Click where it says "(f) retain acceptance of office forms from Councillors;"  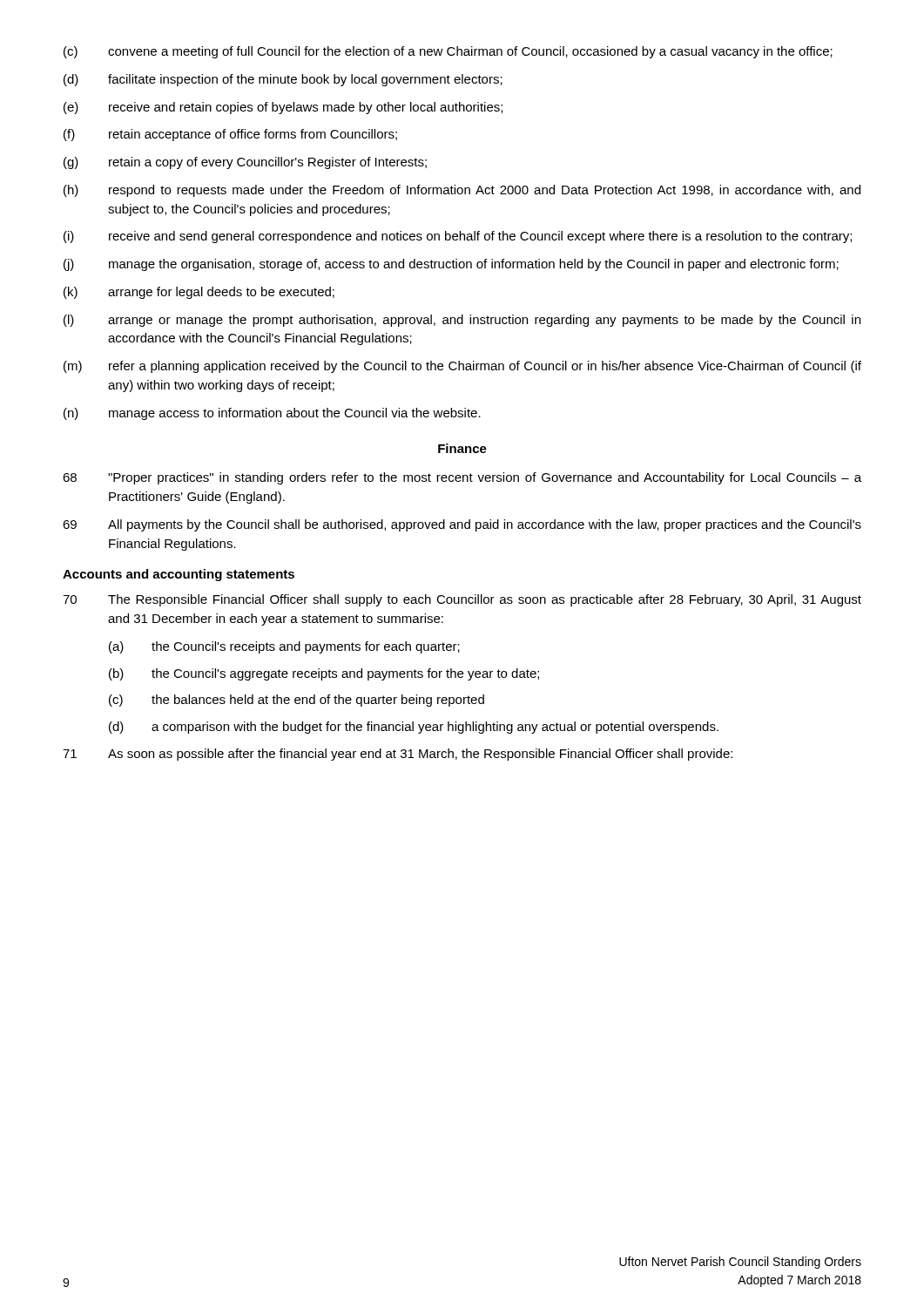click(230, 135)
